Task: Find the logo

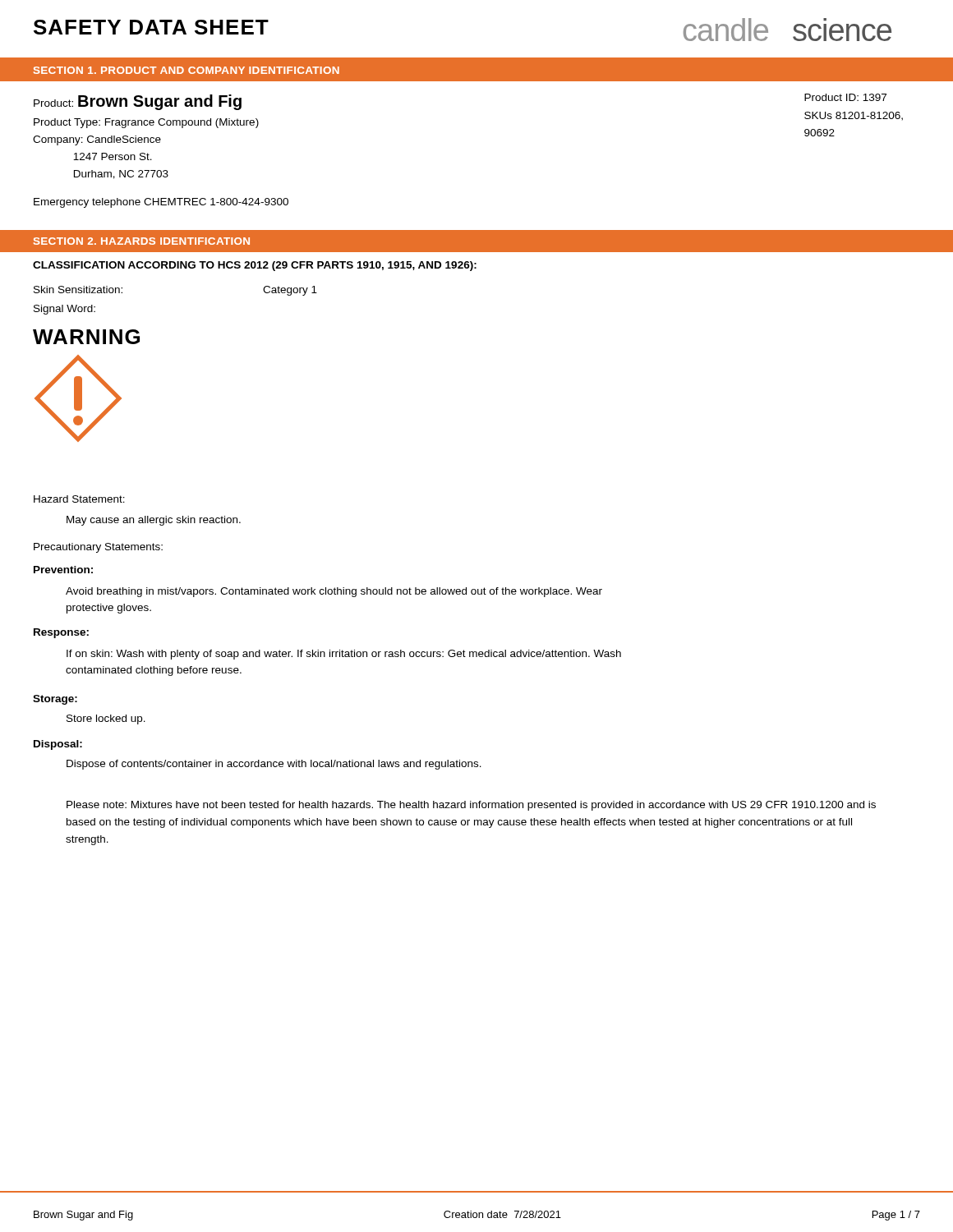Action: (x=801, y=29)
